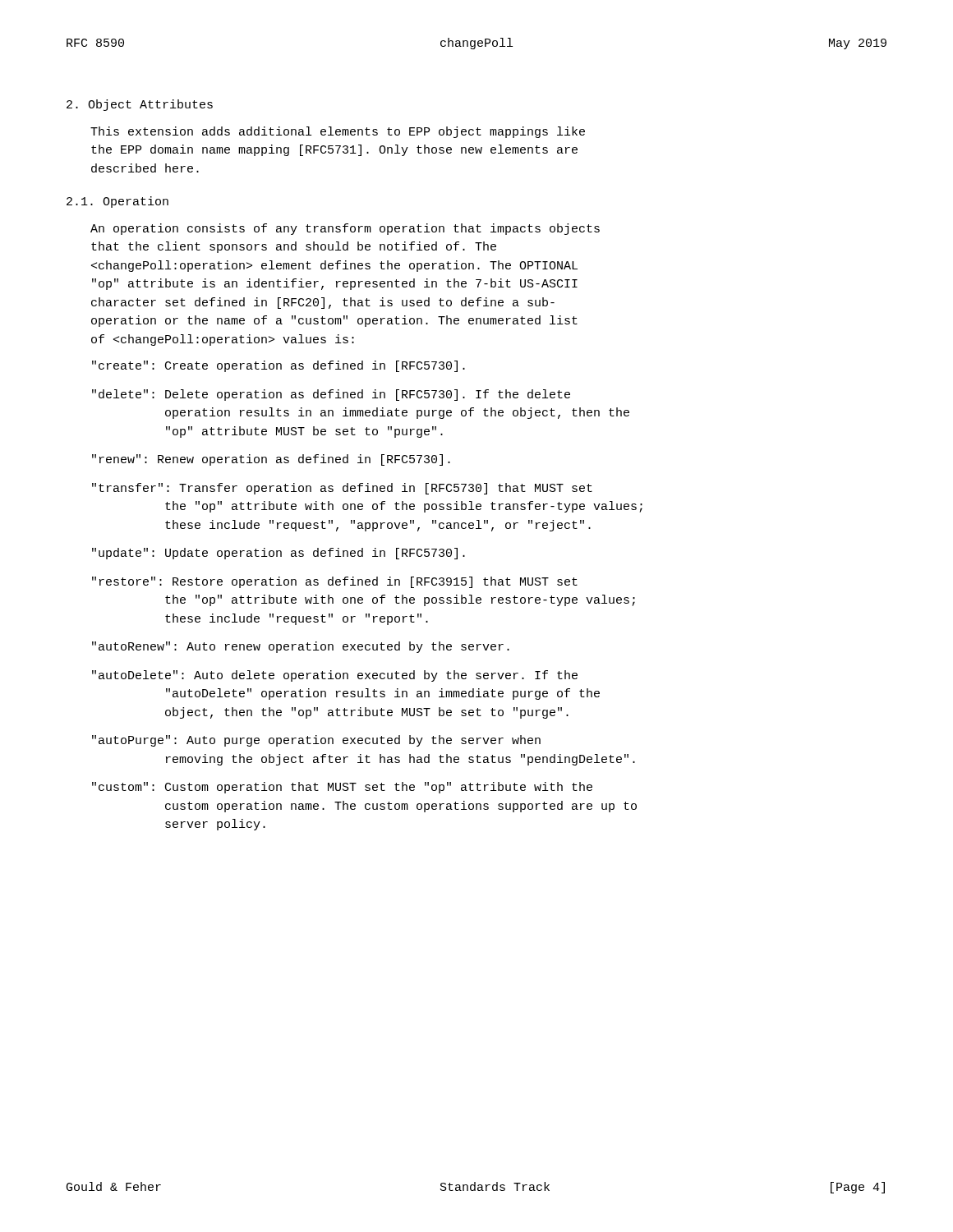Navigate to the passage starting ""autoPurge": Auto purge operation"
This screenshot has width=953, height=1232.
tap(364, 750)
